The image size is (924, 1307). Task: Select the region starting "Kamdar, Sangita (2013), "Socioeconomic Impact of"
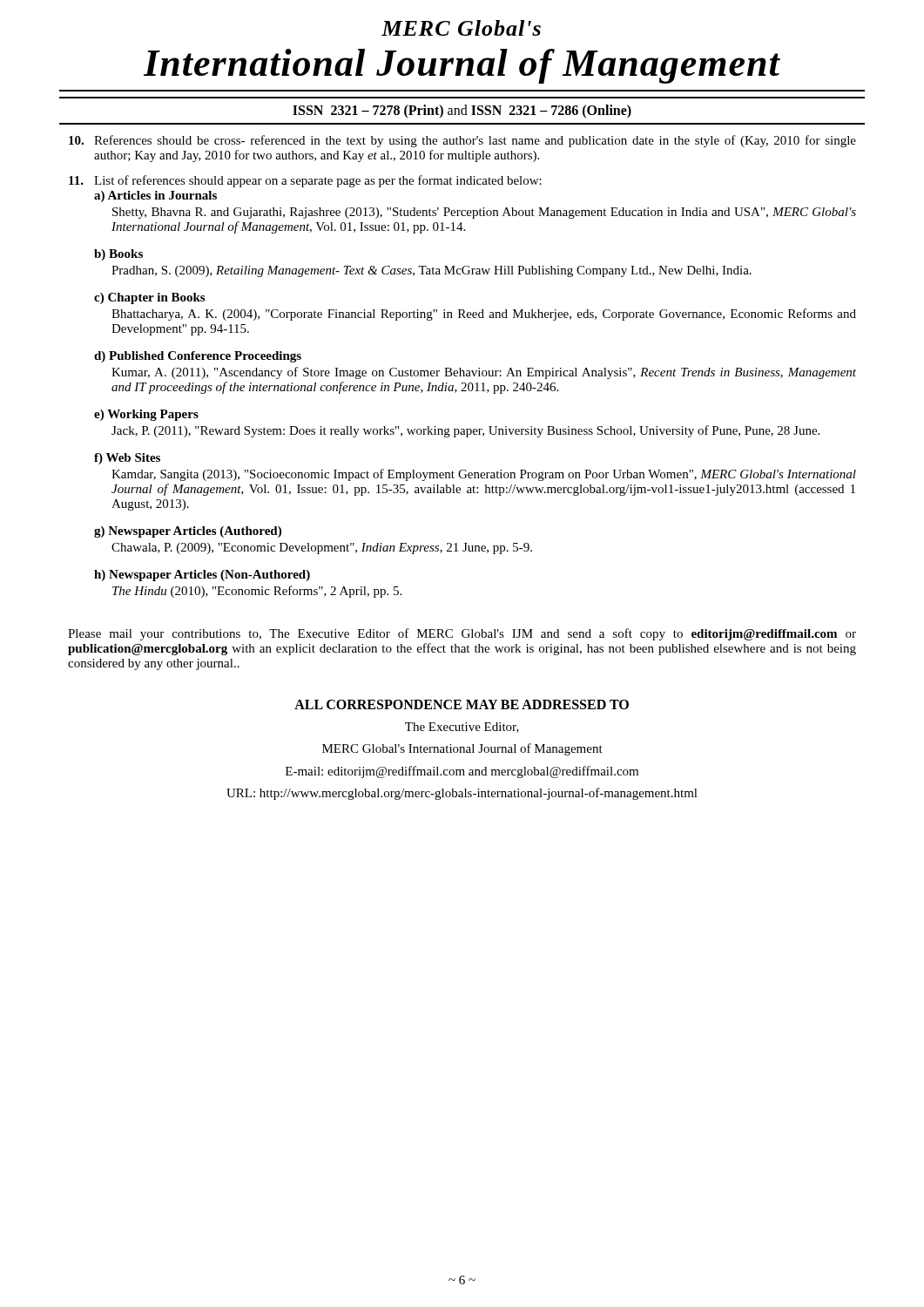click(x=484, y=488)
